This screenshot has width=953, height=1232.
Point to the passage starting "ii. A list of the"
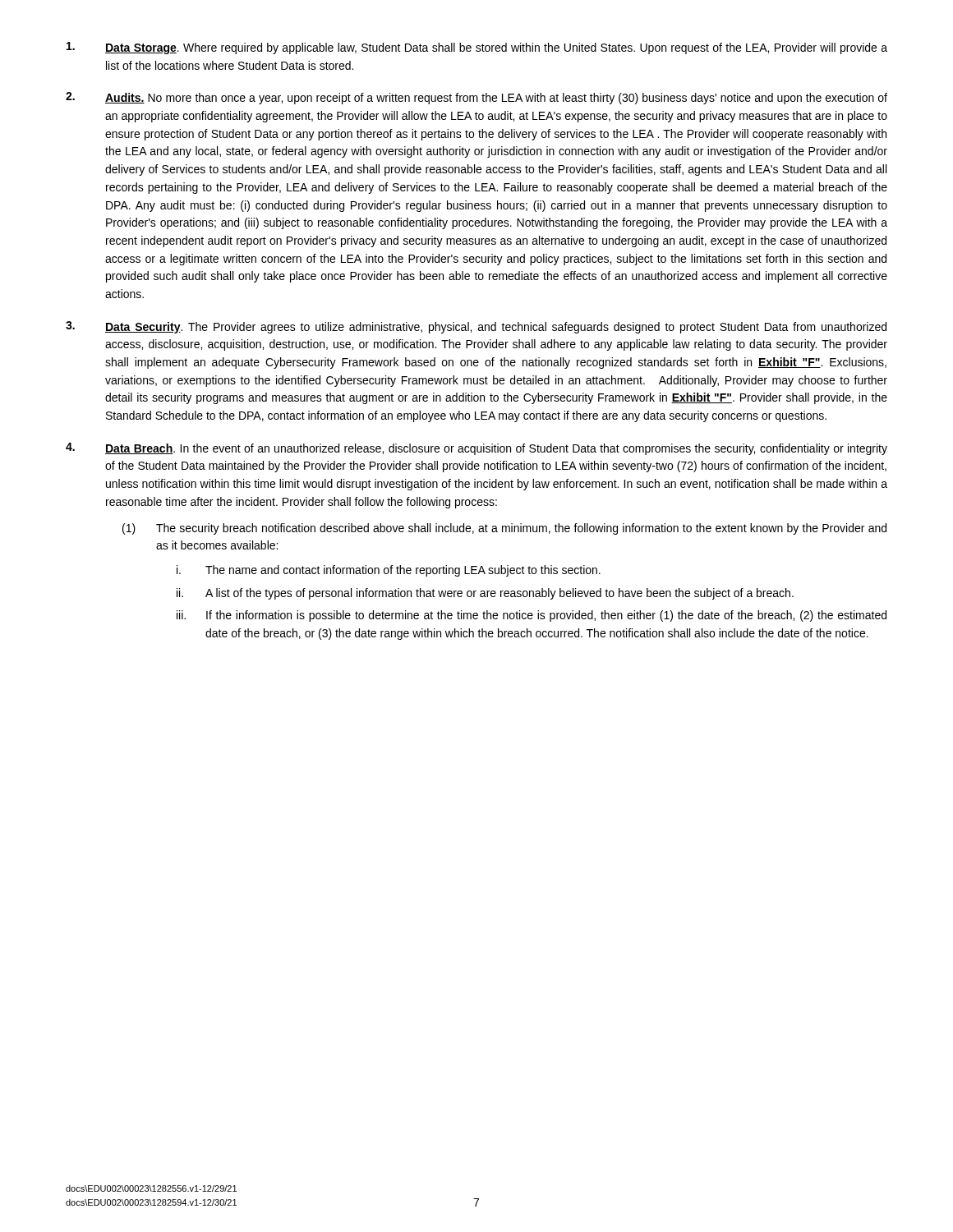pos(532,593)
